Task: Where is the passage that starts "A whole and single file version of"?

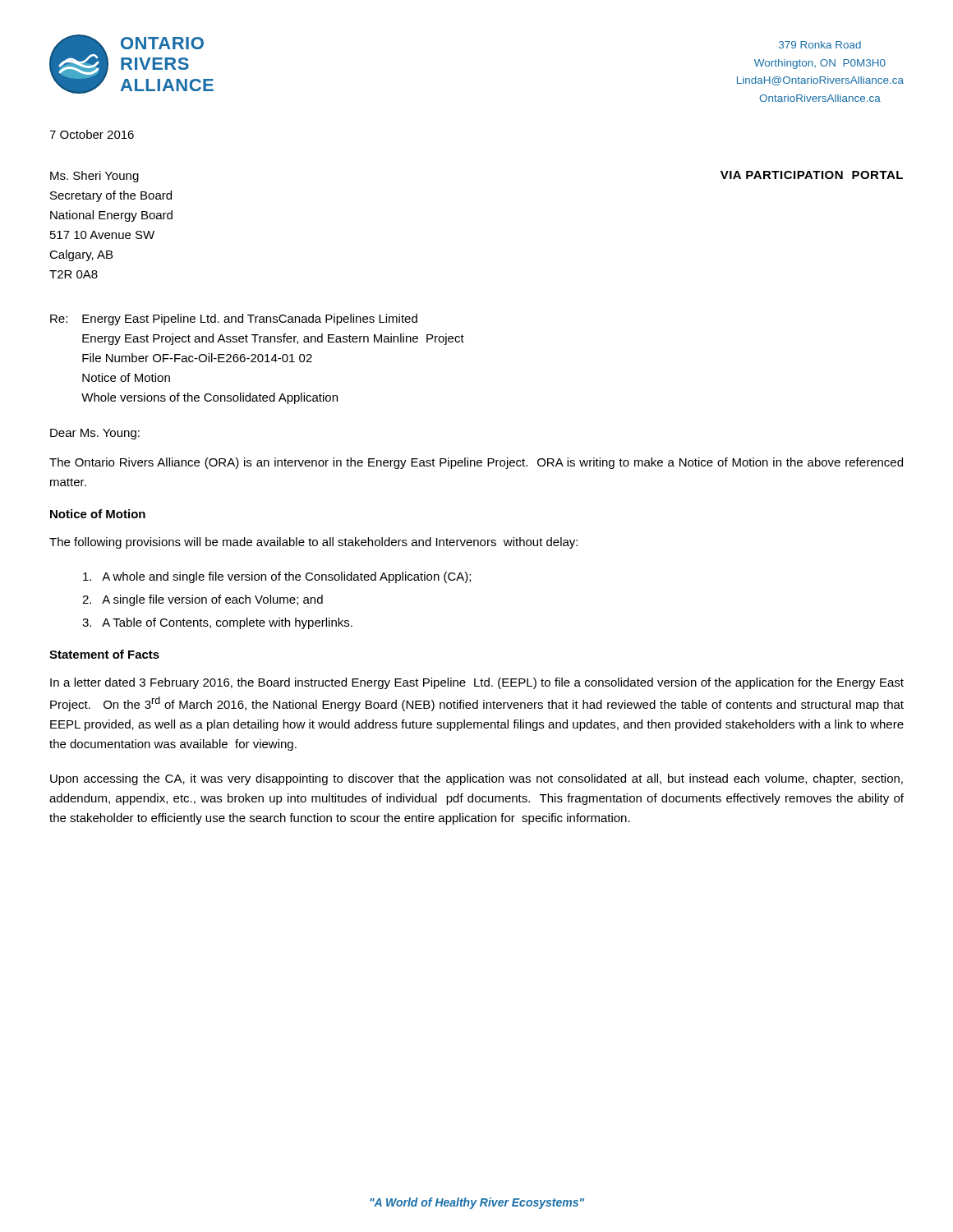Action: (277, 576)
